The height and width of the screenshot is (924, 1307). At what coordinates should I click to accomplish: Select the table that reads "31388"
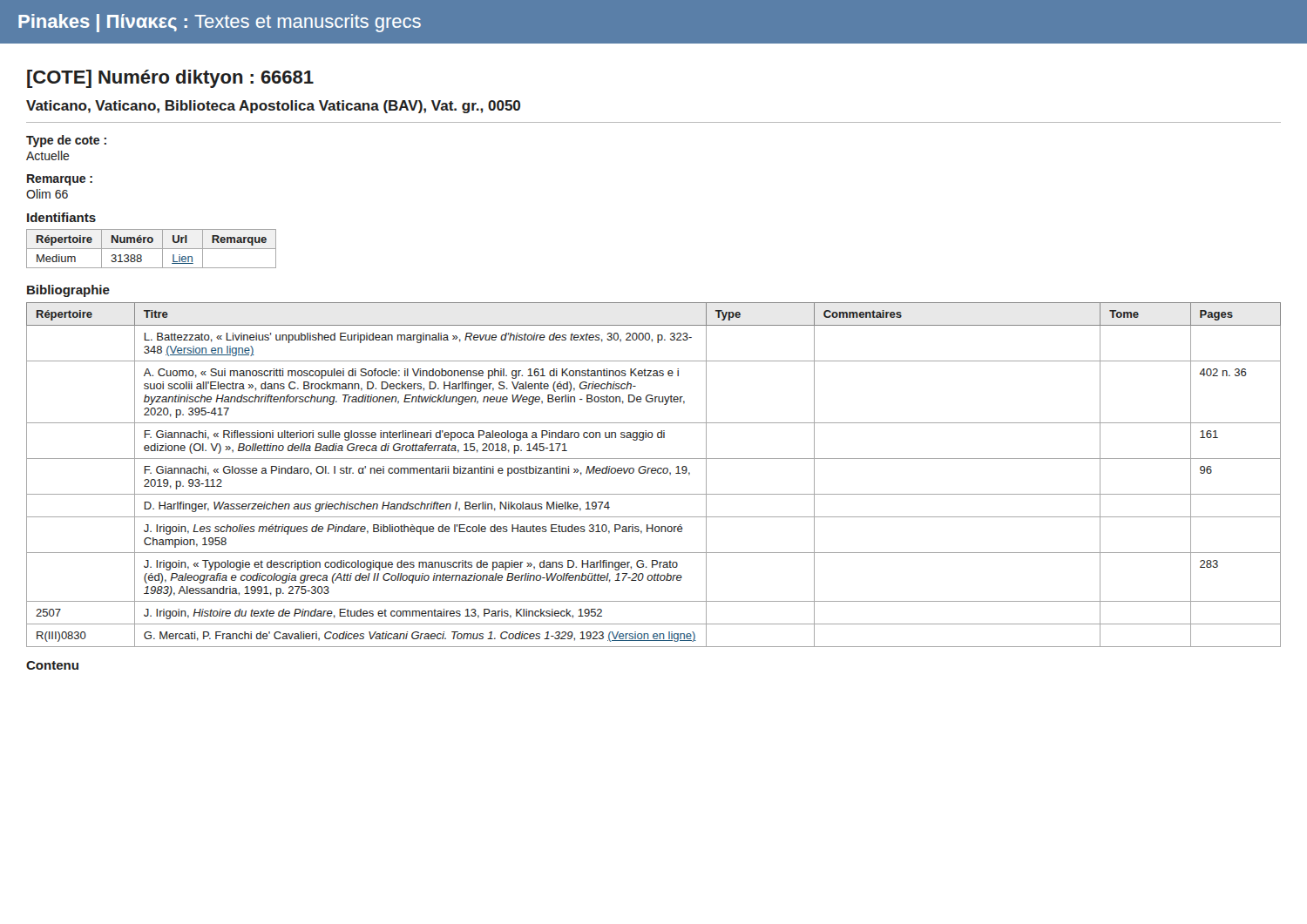(654, 249)
